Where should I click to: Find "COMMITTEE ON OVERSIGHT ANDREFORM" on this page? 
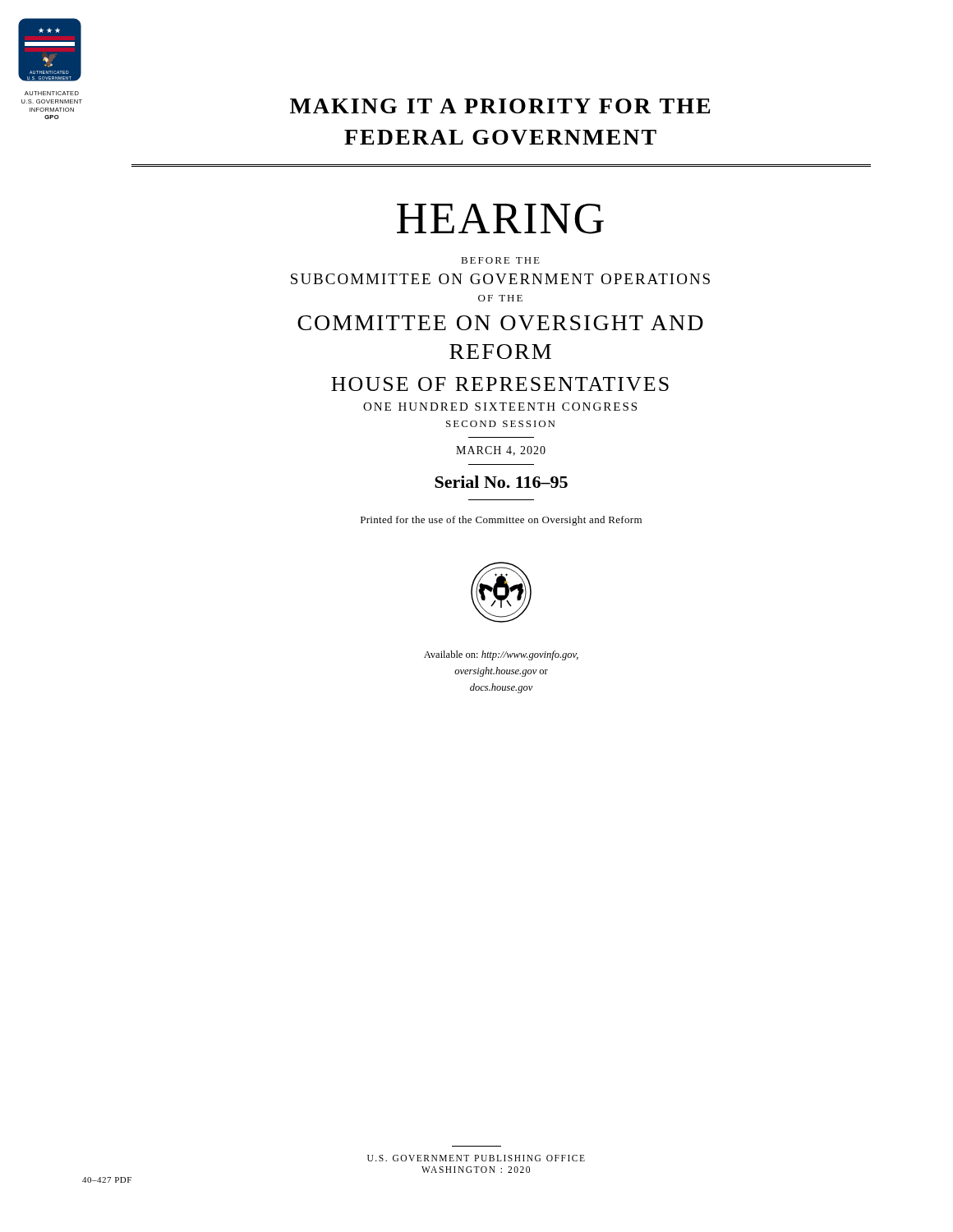click(x=501, y=336)
